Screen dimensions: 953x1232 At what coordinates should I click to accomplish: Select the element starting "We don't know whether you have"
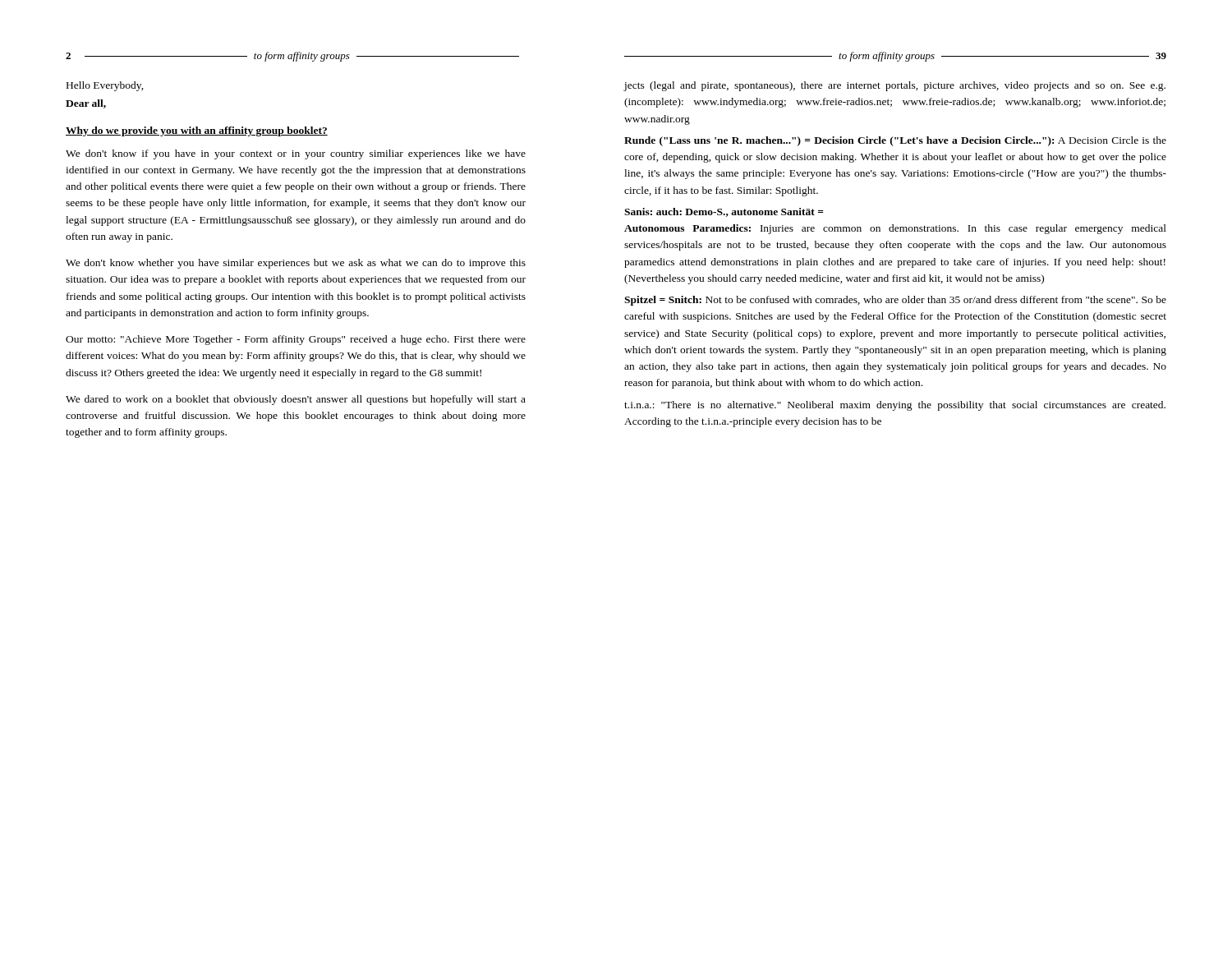[x=296, y=287]
